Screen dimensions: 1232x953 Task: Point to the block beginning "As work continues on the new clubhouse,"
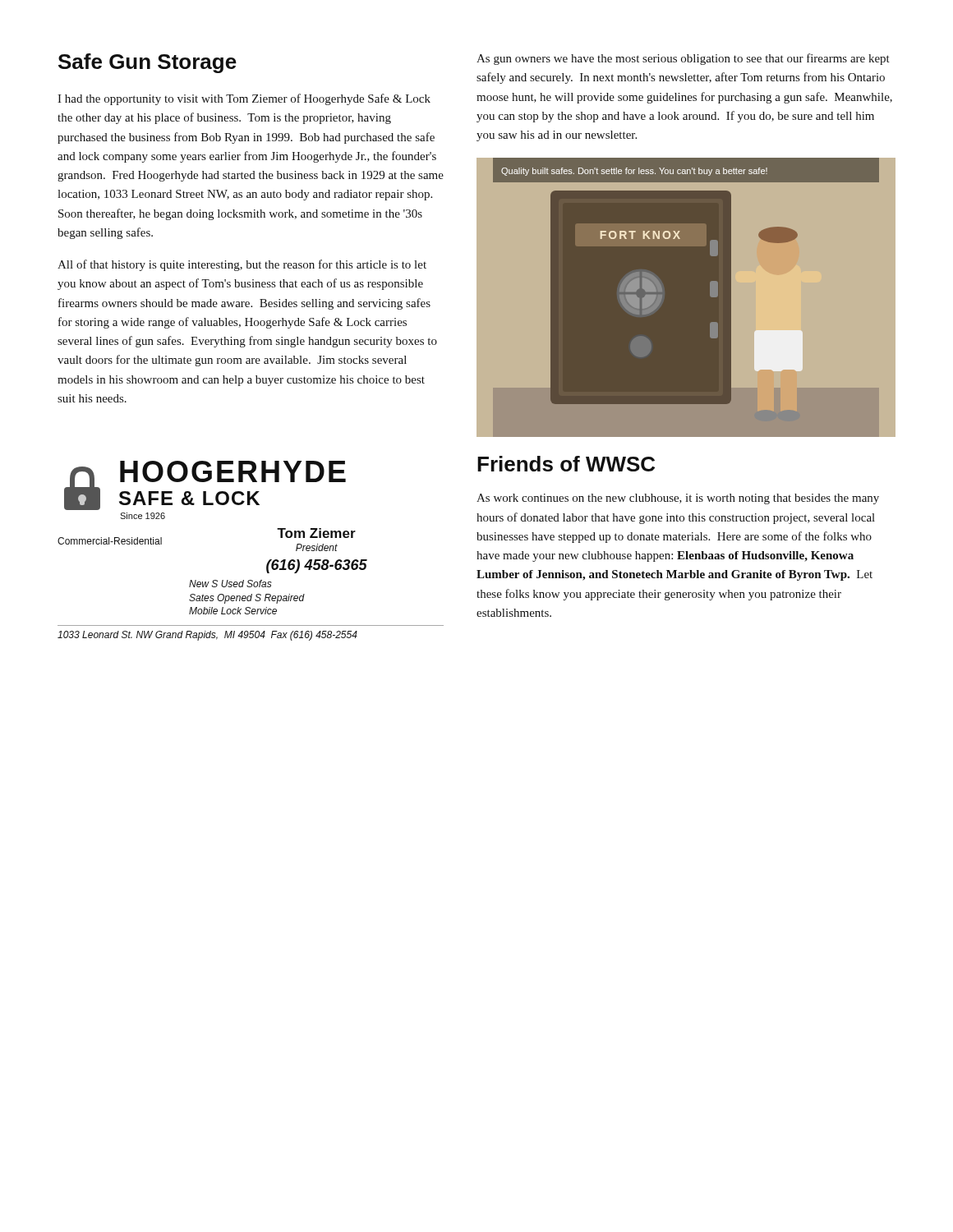point(686,556)
